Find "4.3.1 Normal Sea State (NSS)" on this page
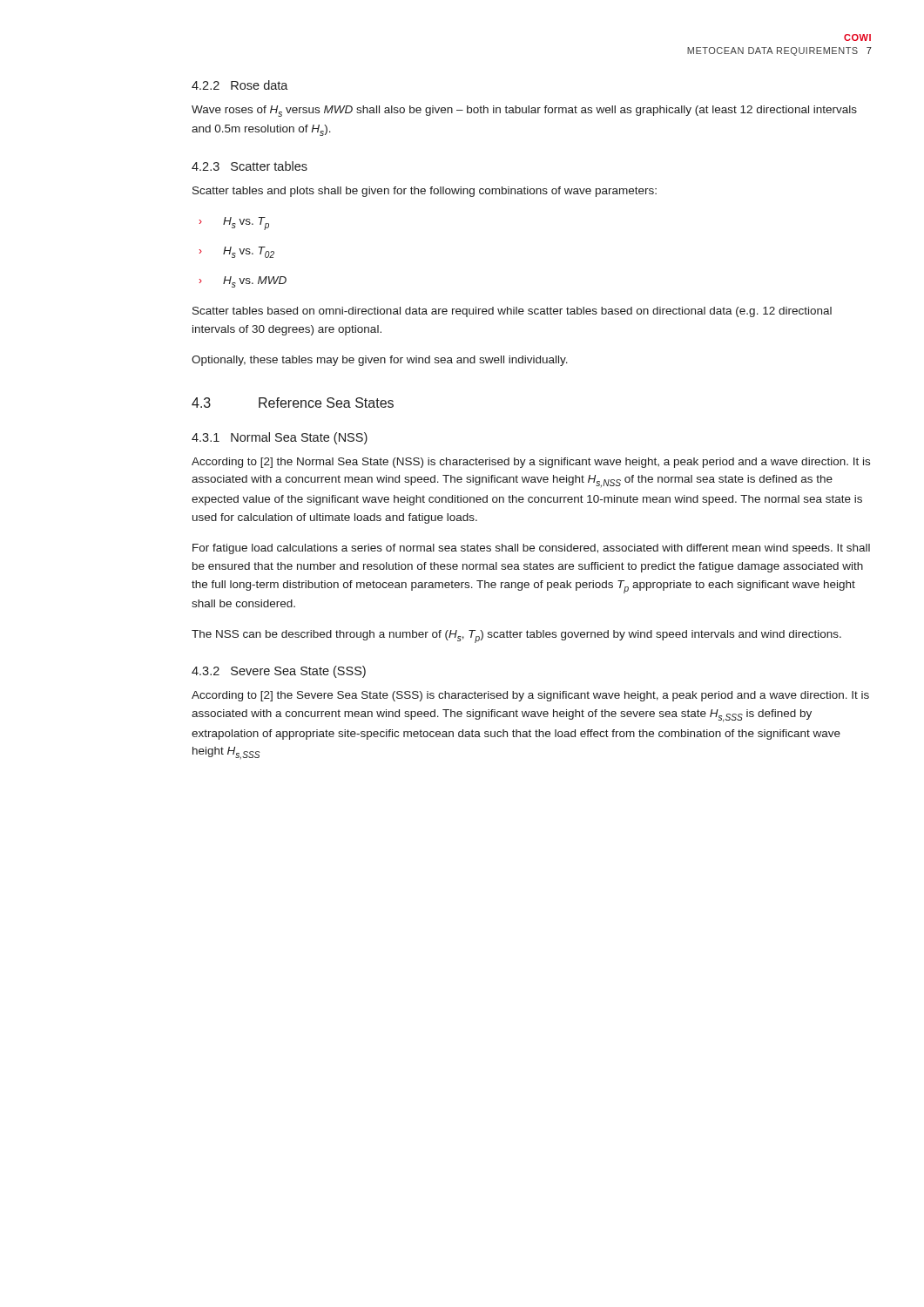The width and height of the screenshot is (924, 1307). click(280, 437)
